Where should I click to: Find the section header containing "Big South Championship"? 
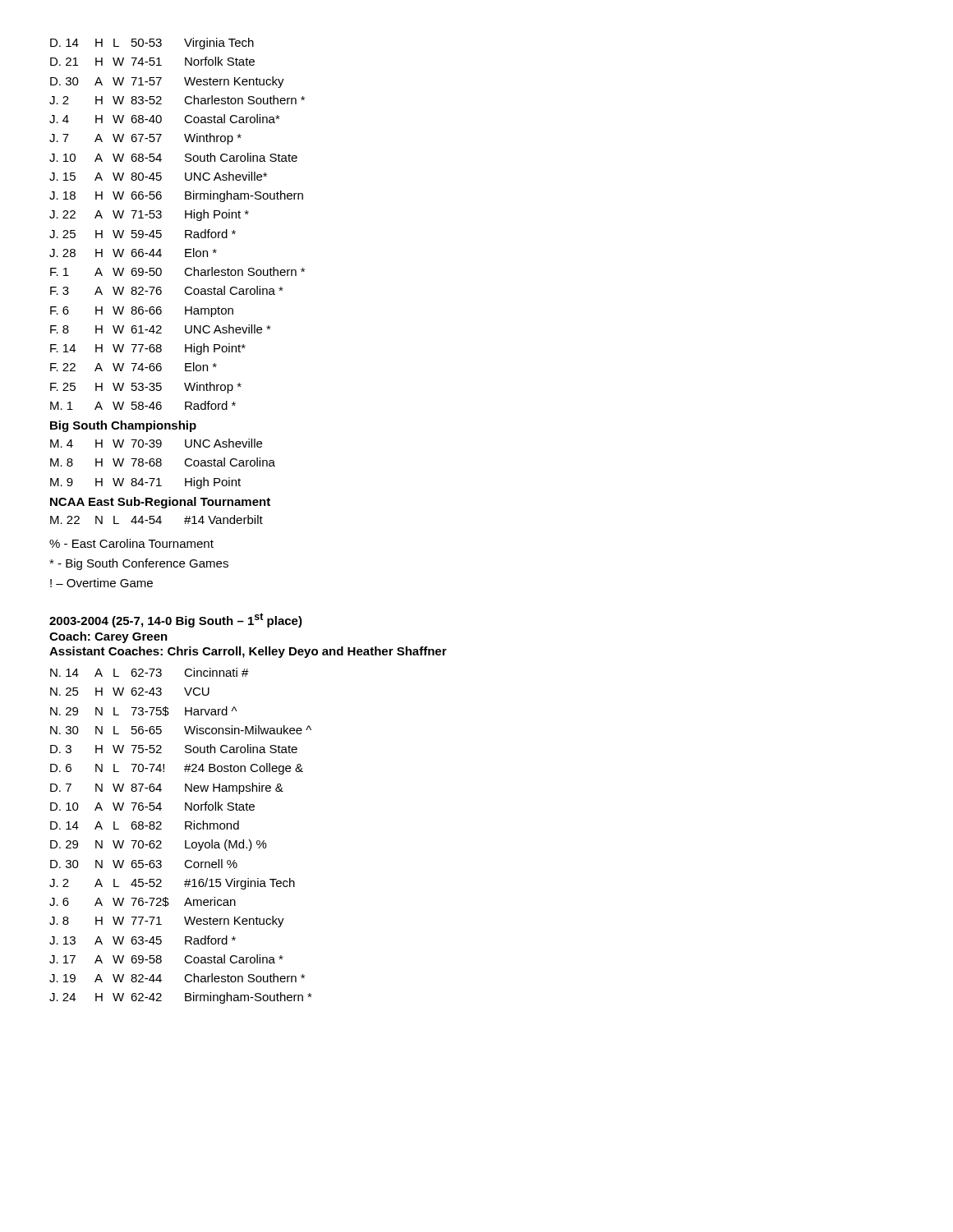coord(123,425)
